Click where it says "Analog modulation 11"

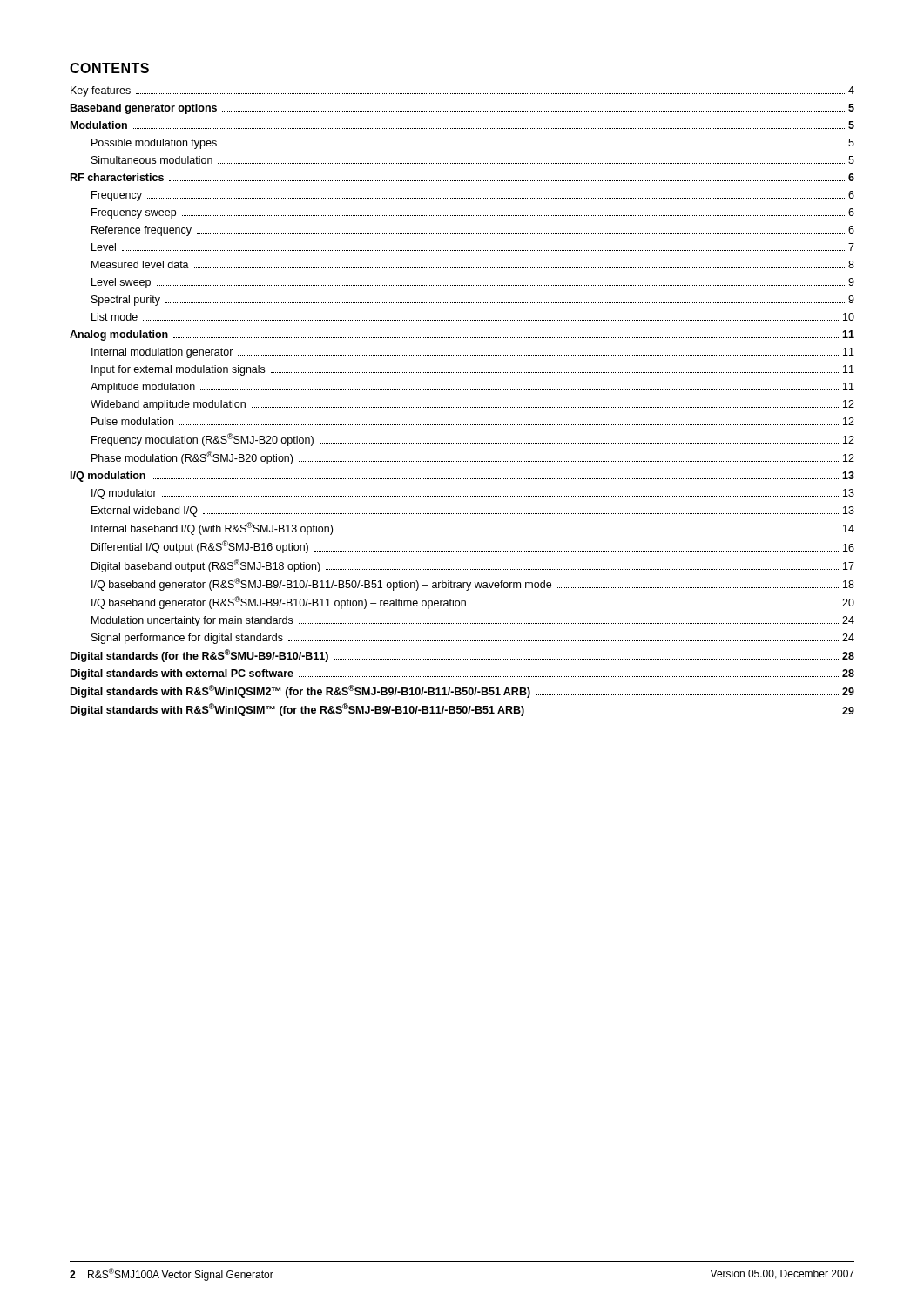click(462, 335)
